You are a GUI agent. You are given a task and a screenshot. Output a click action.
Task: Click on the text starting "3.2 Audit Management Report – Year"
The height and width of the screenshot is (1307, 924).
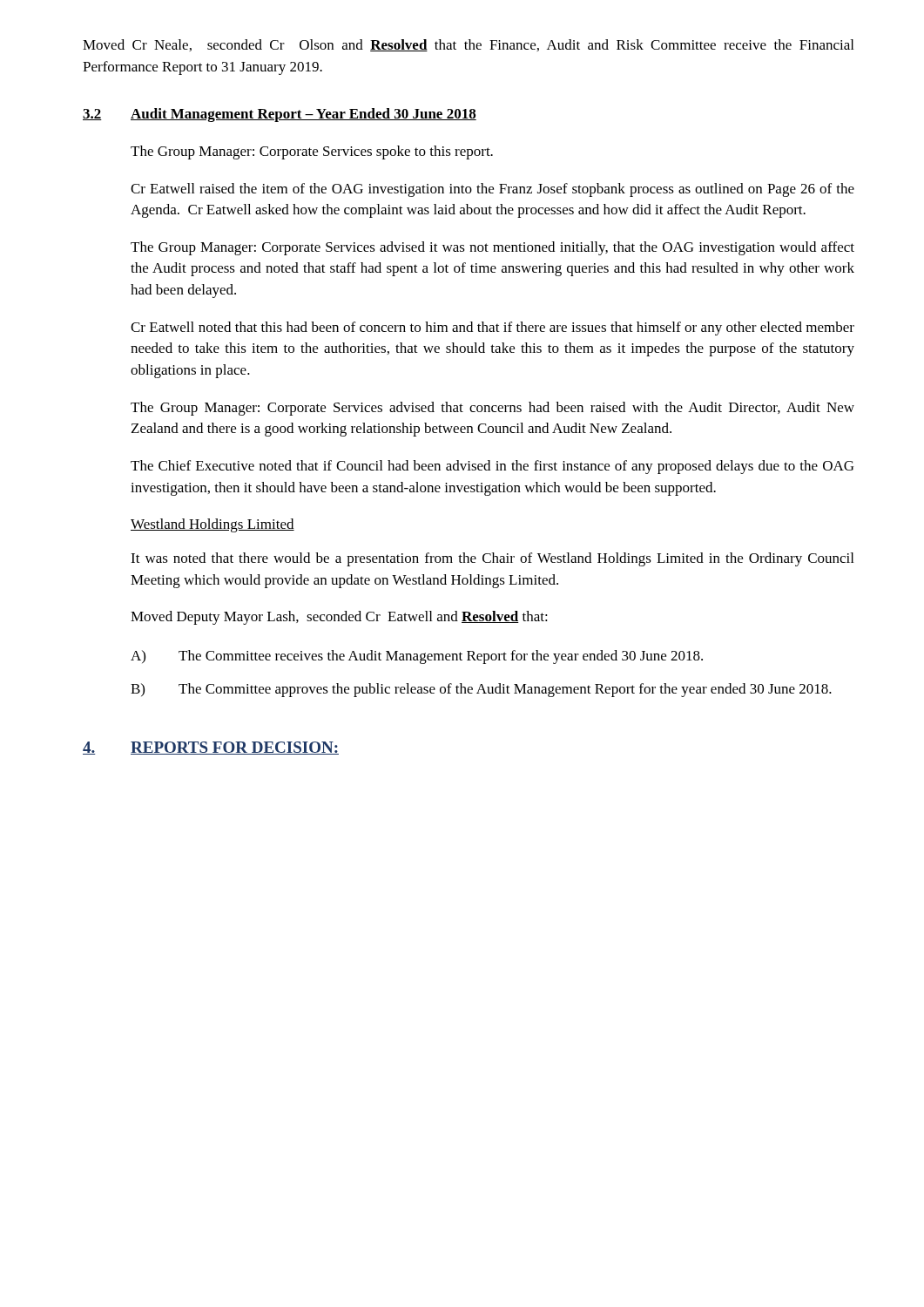click(x=279, y=115)
